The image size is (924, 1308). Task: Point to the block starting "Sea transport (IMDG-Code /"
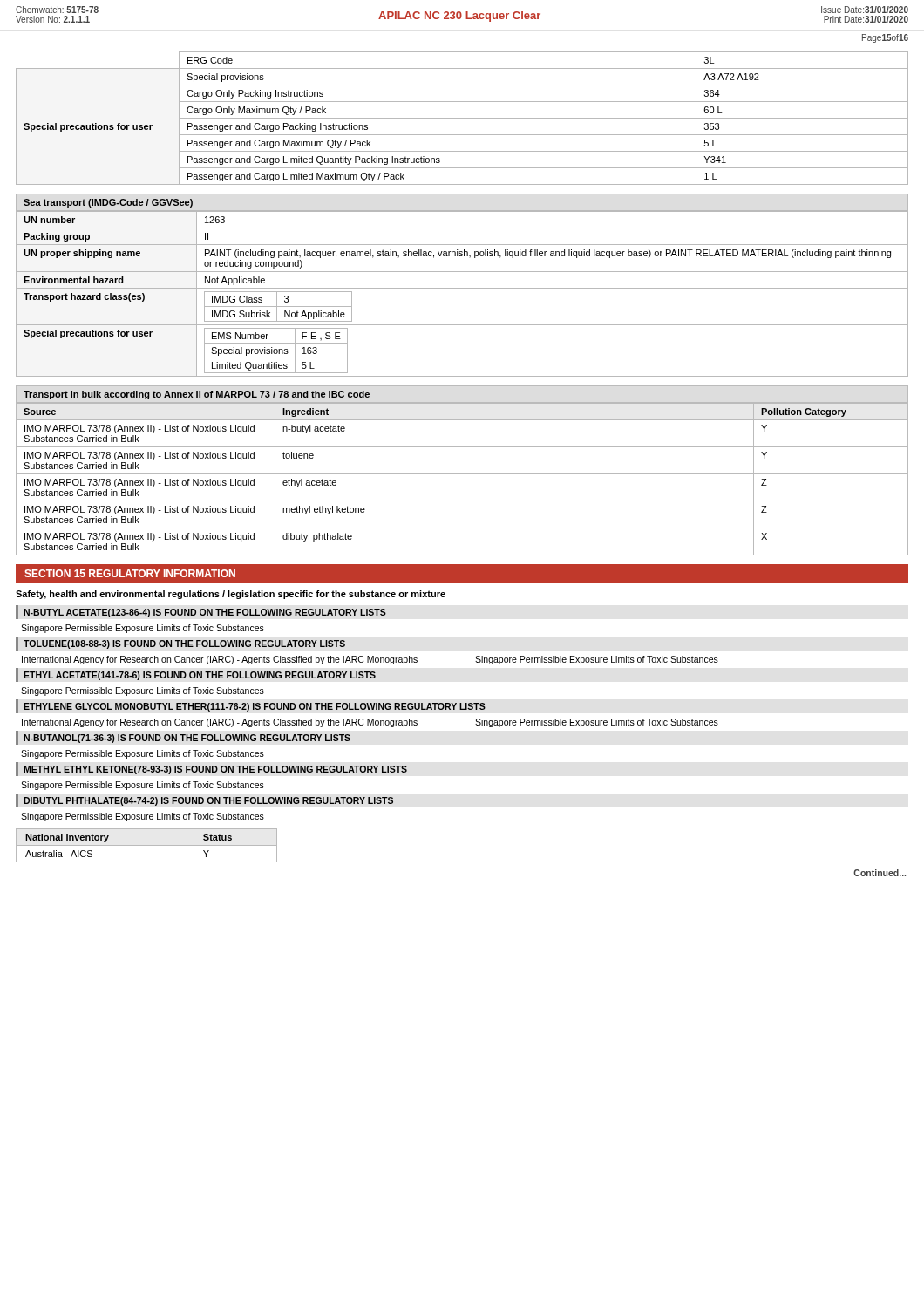click(108, 202)
